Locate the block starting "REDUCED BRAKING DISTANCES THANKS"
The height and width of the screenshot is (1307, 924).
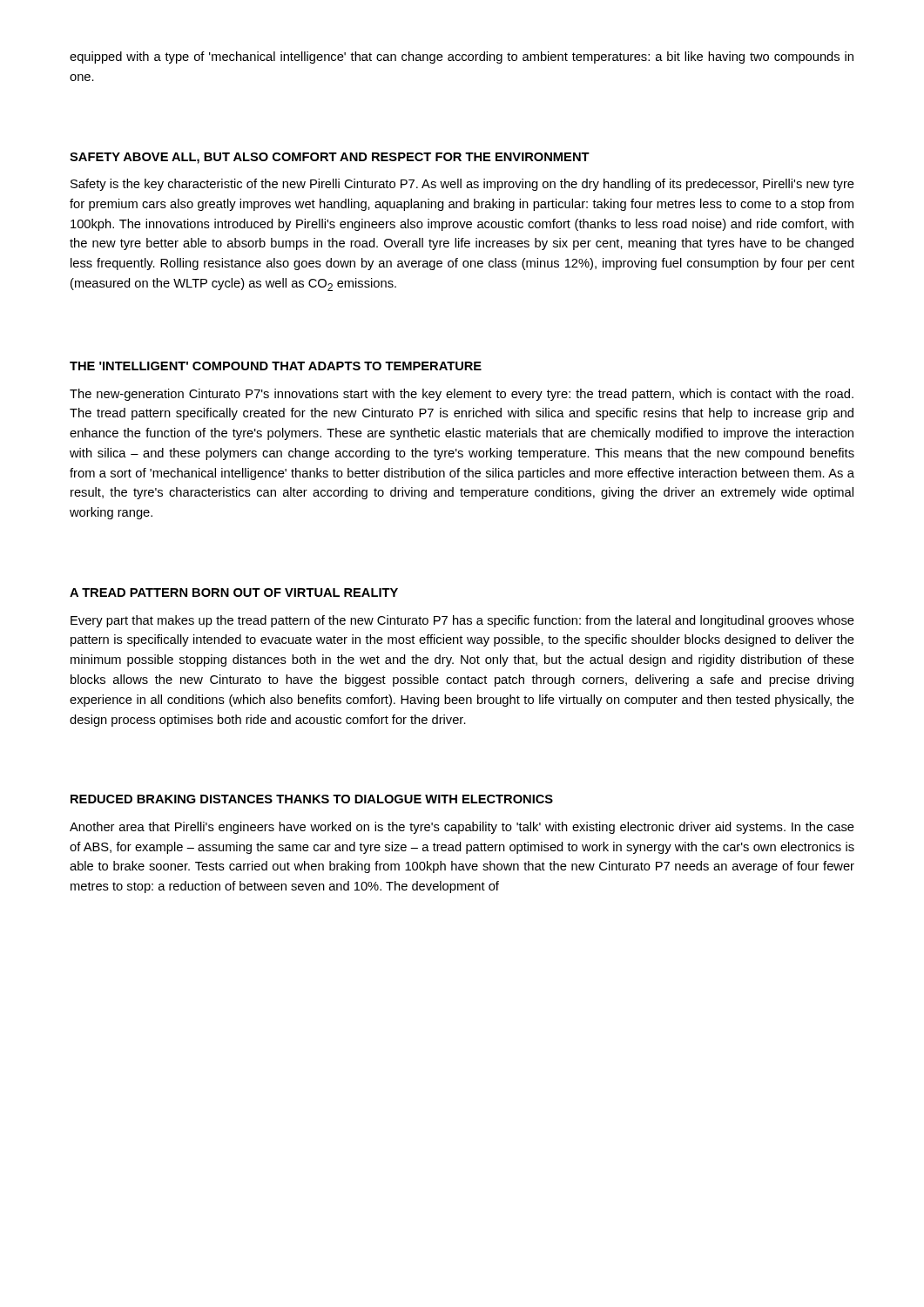[x=311, y=799]
